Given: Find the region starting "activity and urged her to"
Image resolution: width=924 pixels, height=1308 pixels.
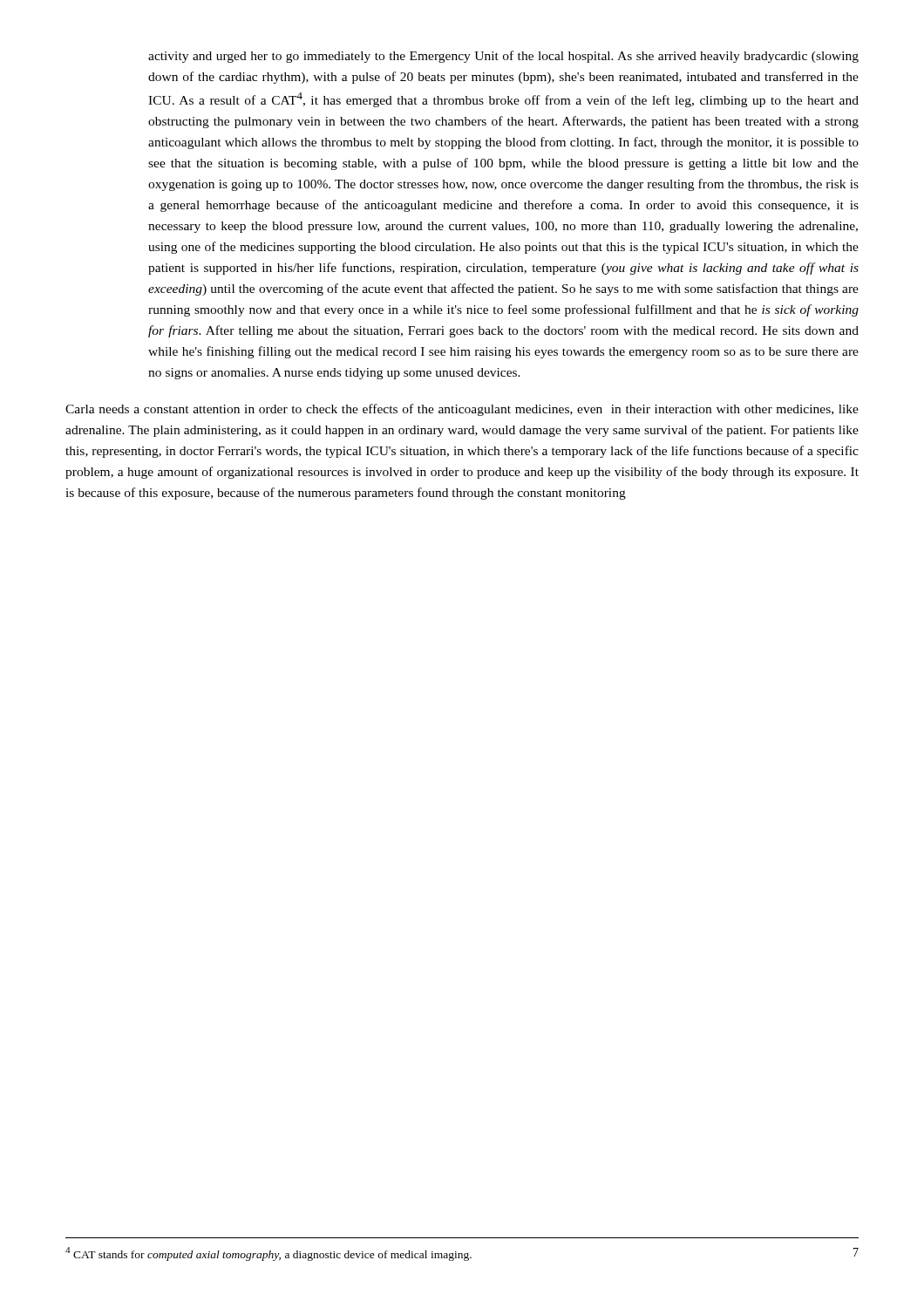Looking at the screenshot, I should 503,214.
